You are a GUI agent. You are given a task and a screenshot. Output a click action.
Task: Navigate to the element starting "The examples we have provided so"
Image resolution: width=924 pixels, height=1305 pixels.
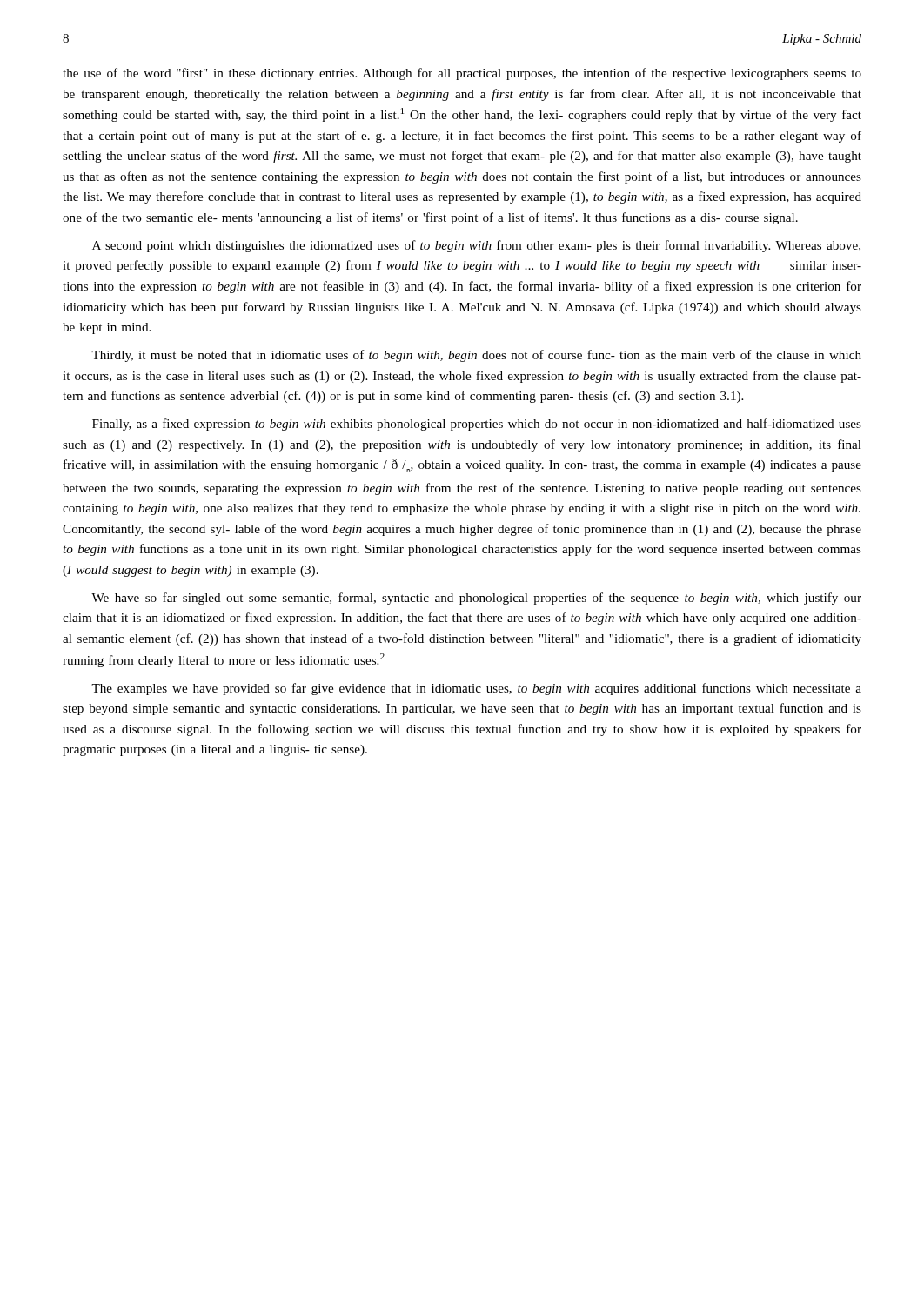coord(462,718)
